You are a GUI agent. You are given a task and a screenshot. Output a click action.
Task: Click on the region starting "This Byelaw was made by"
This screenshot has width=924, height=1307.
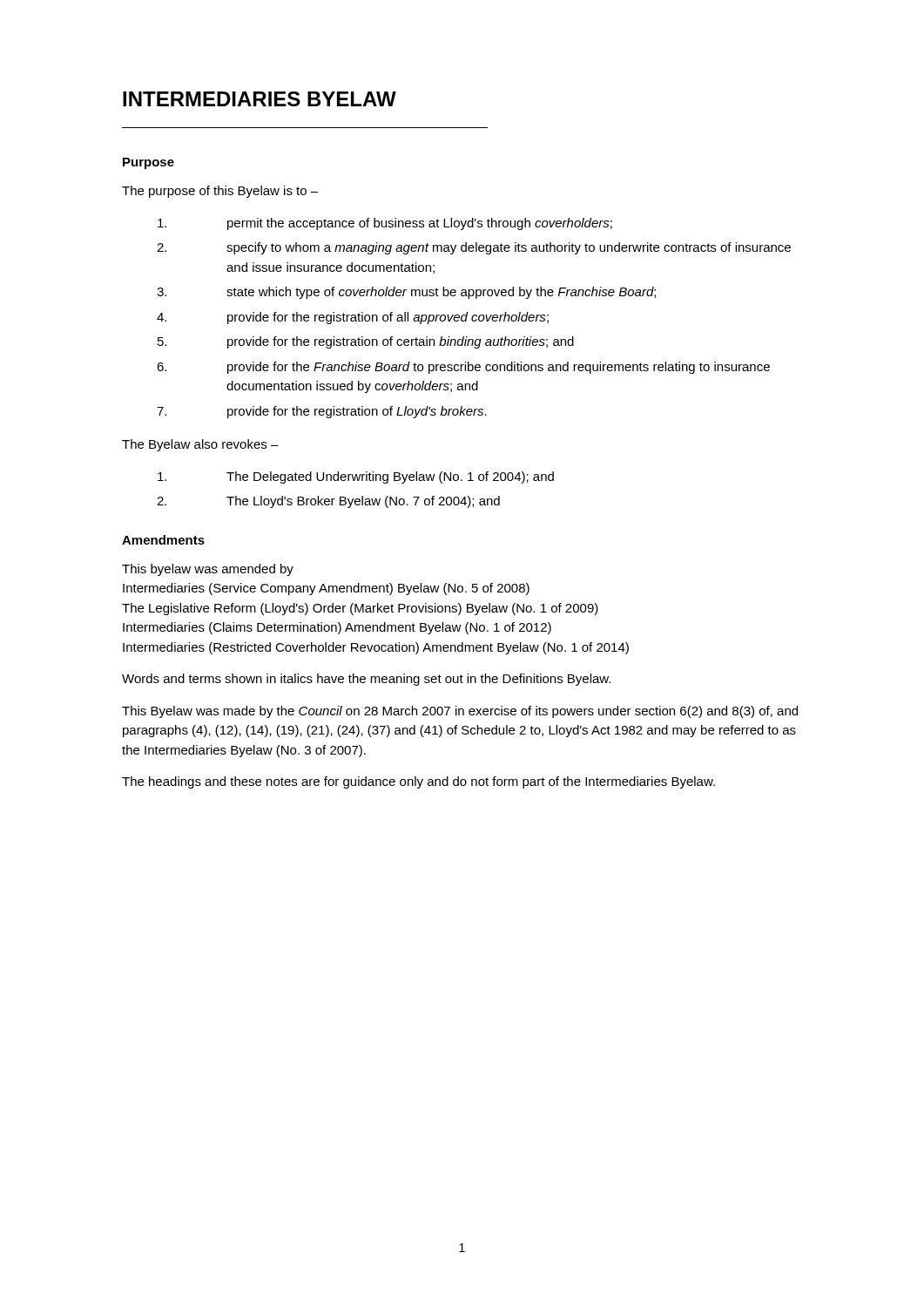pyautogui.click(x=460, y=730)
